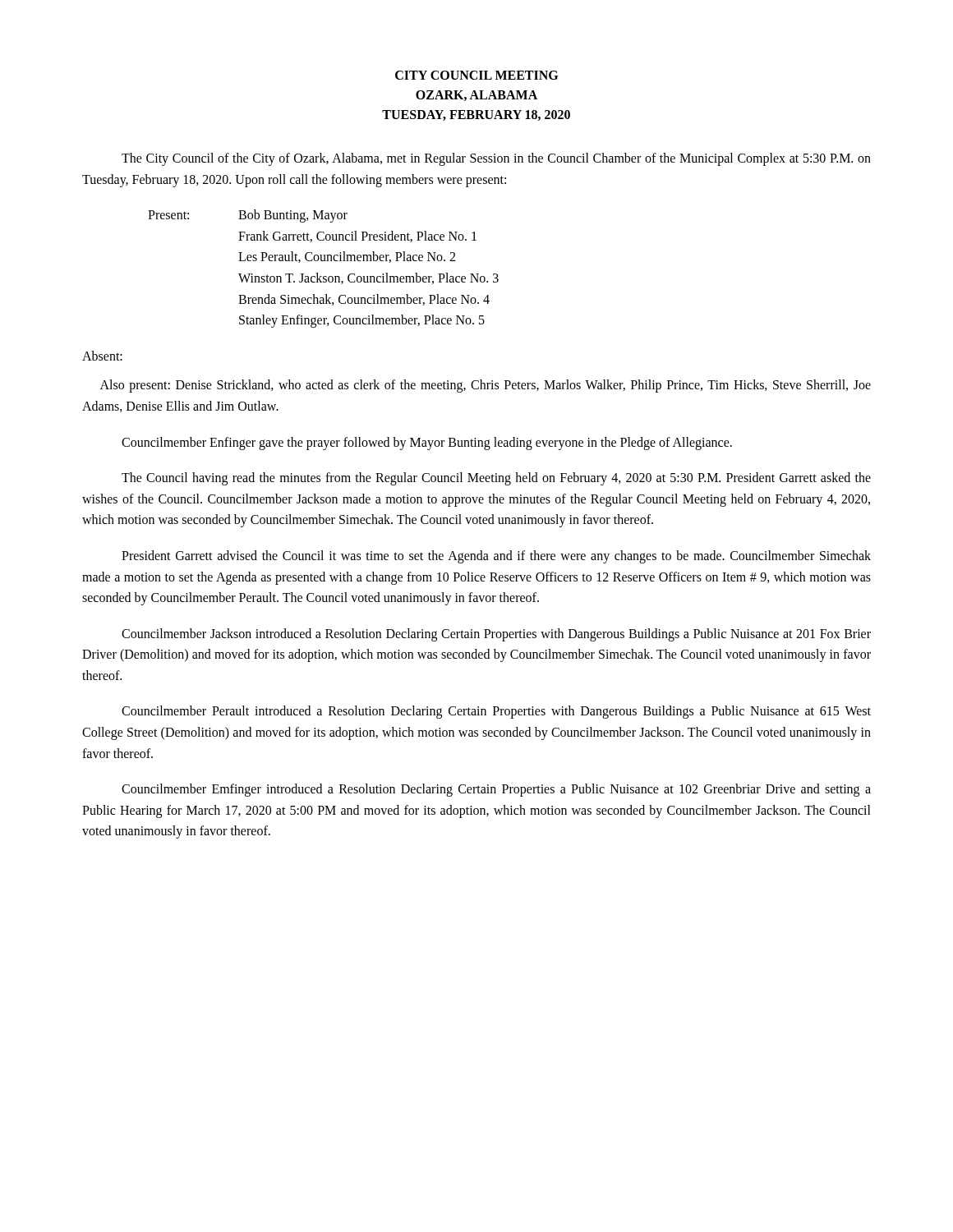Navigate to the region starting "Councilmember Emfinger introduced a Resolution"
Image resolution: width=953 pixels, height=1232 pixels.
coord(476,810)
